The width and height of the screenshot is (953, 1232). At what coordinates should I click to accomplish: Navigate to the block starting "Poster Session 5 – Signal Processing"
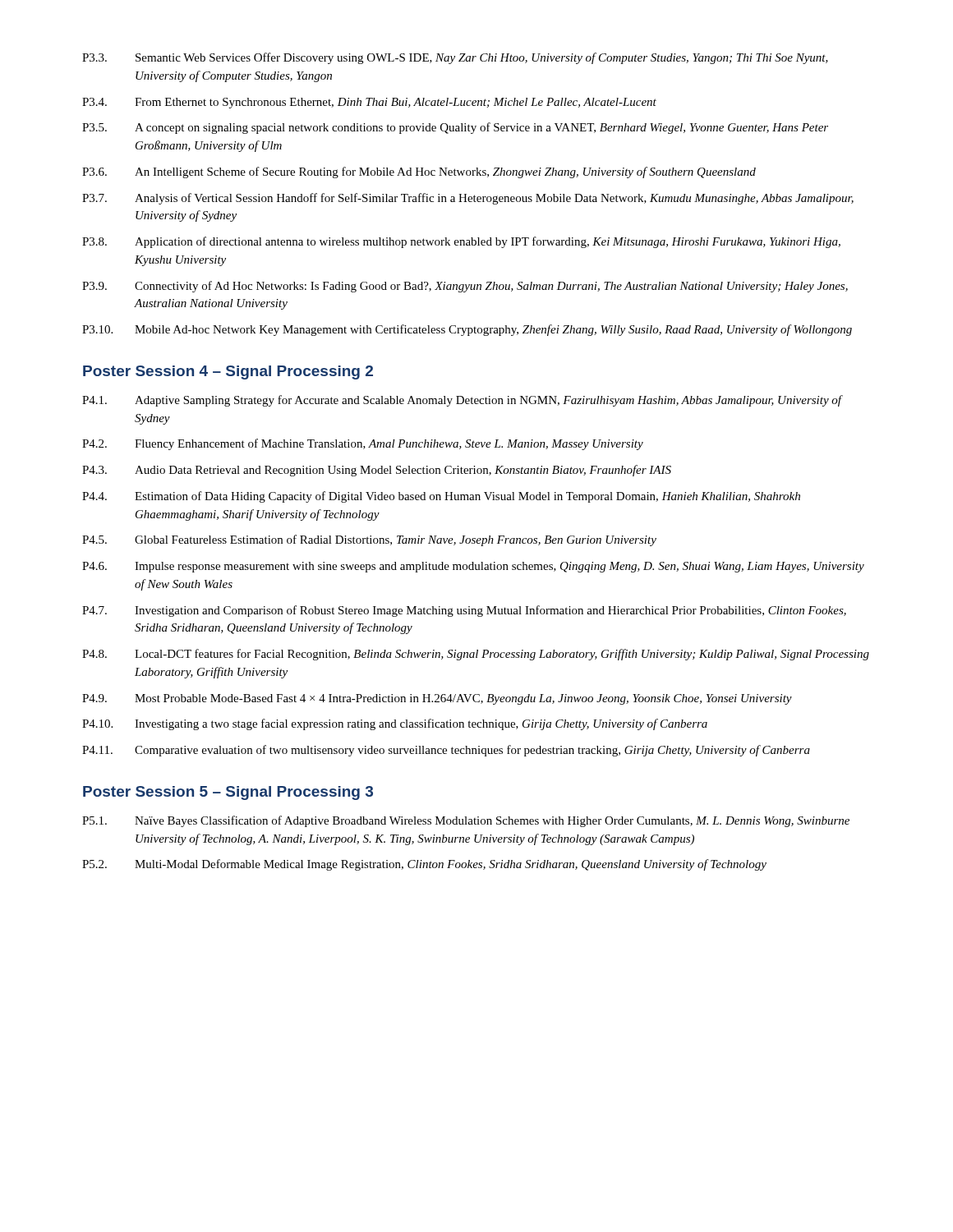[x=228, y=791]
